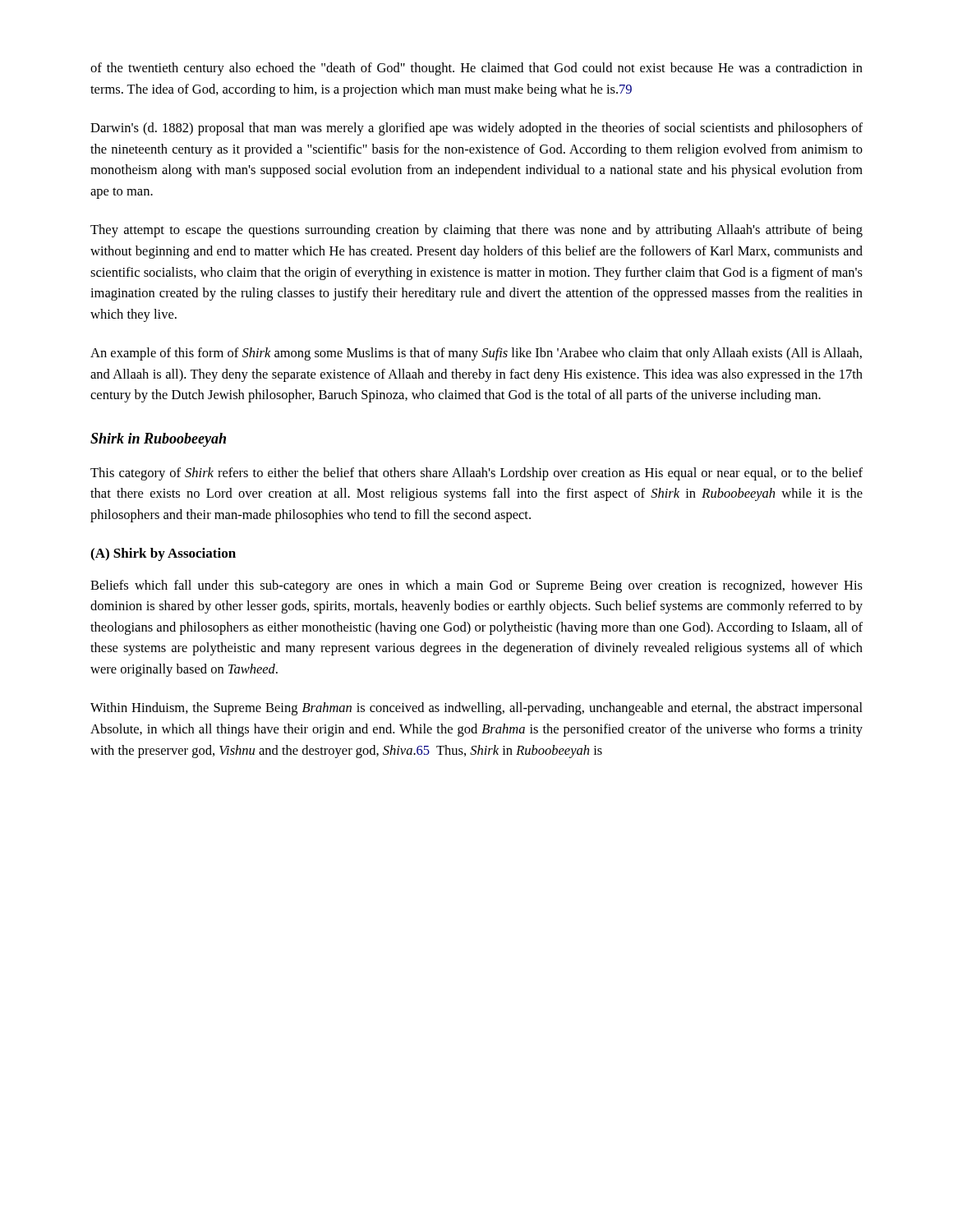Click on the text block that reads "This category of Shirk refers to either the"
The height and width of the screenshot is (1232, 953).
[476, 494]
